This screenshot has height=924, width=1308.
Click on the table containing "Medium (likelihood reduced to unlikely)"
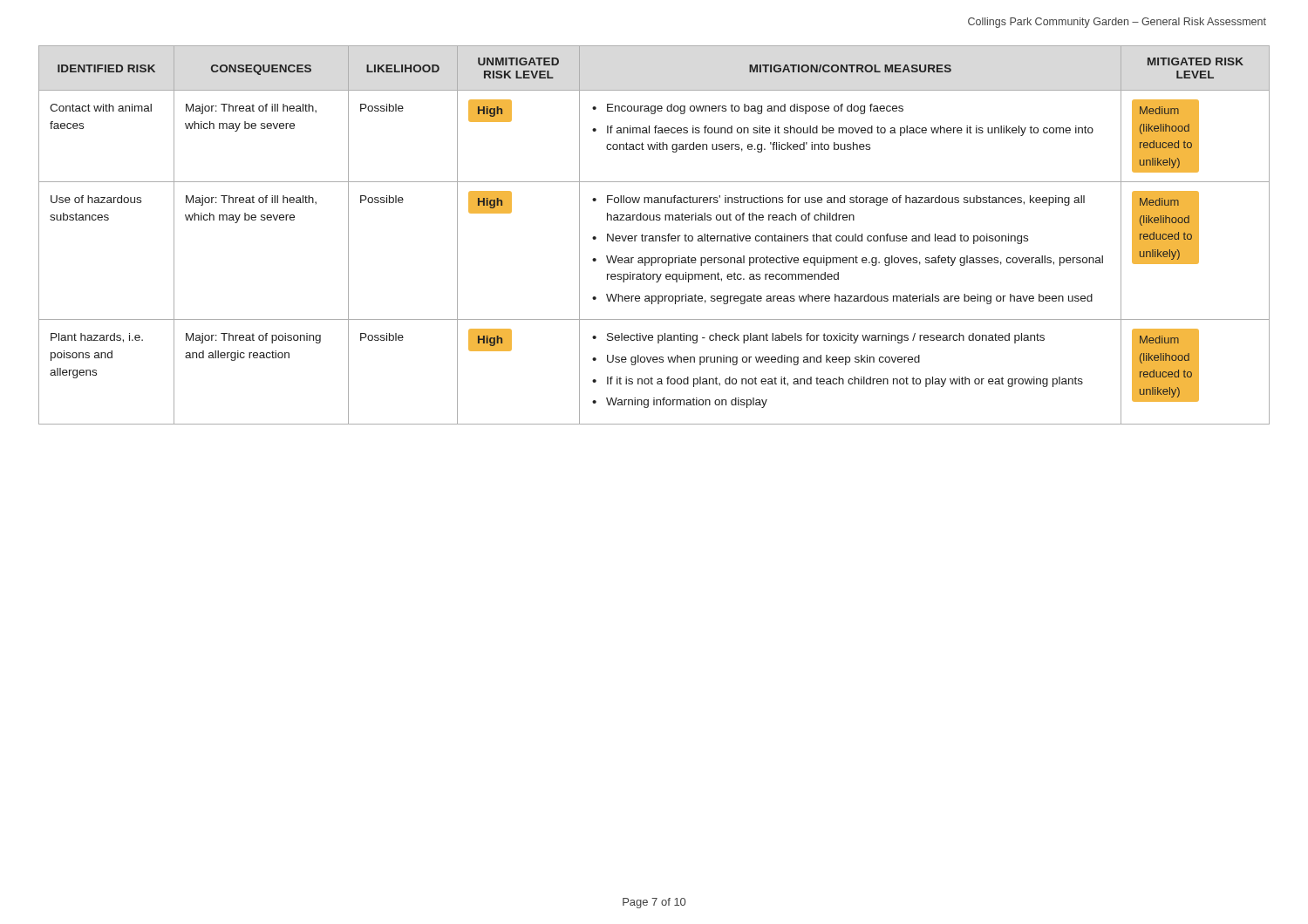click(x=654, y=235)
